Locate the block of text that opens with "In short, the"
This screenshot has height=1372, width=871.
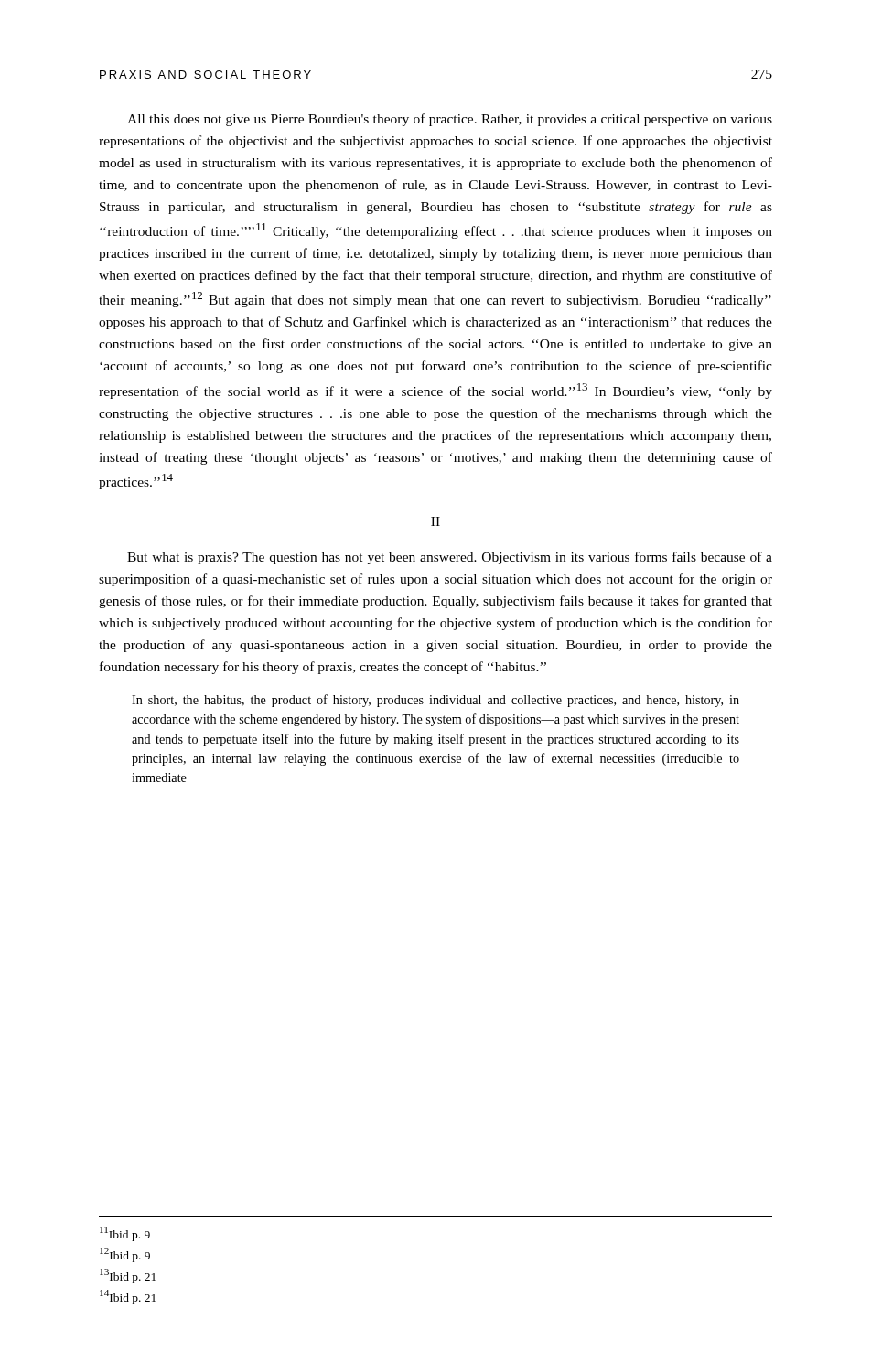pos(436,739)
